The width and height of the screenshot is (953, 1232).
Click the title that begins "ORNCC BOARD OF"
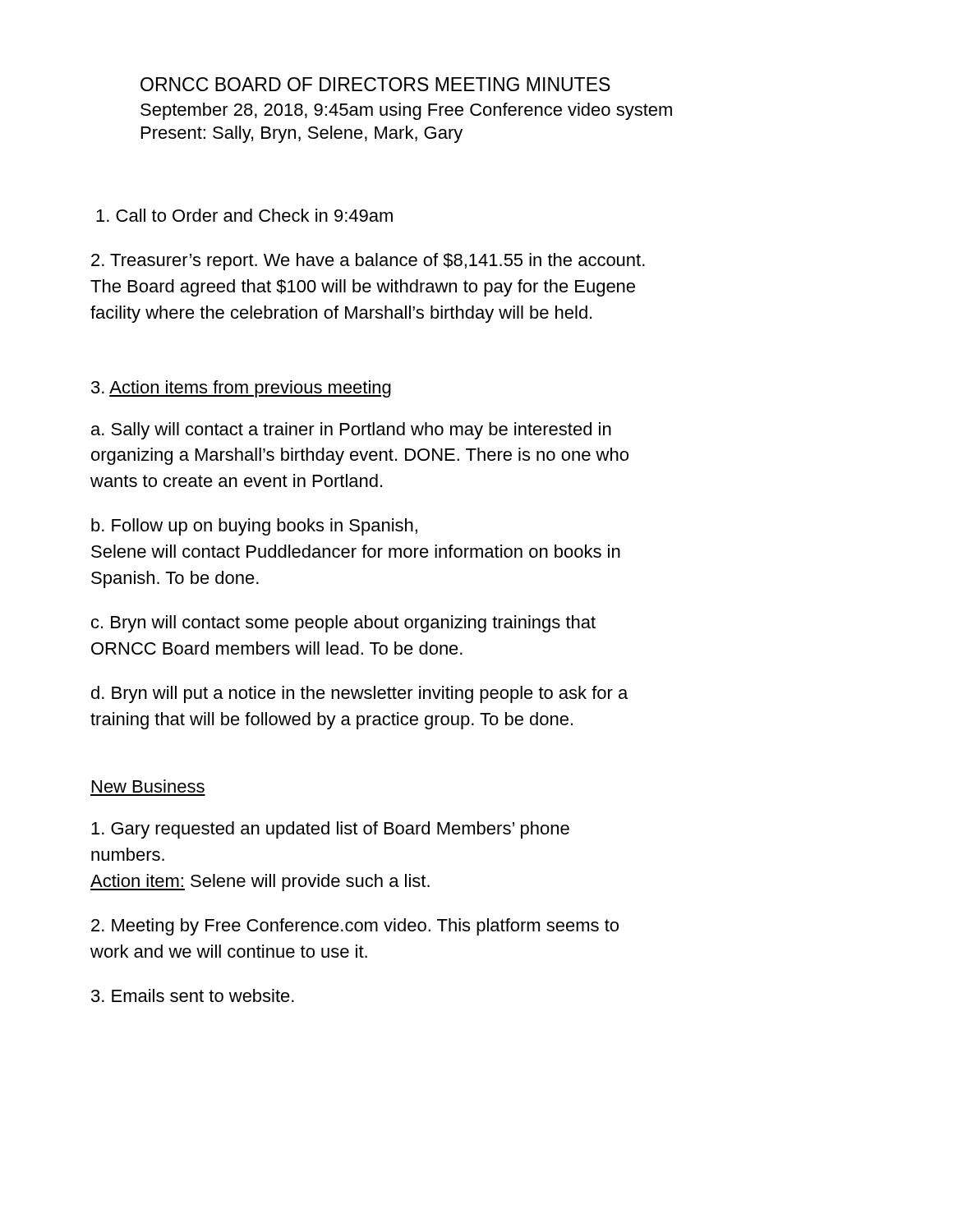501,109
